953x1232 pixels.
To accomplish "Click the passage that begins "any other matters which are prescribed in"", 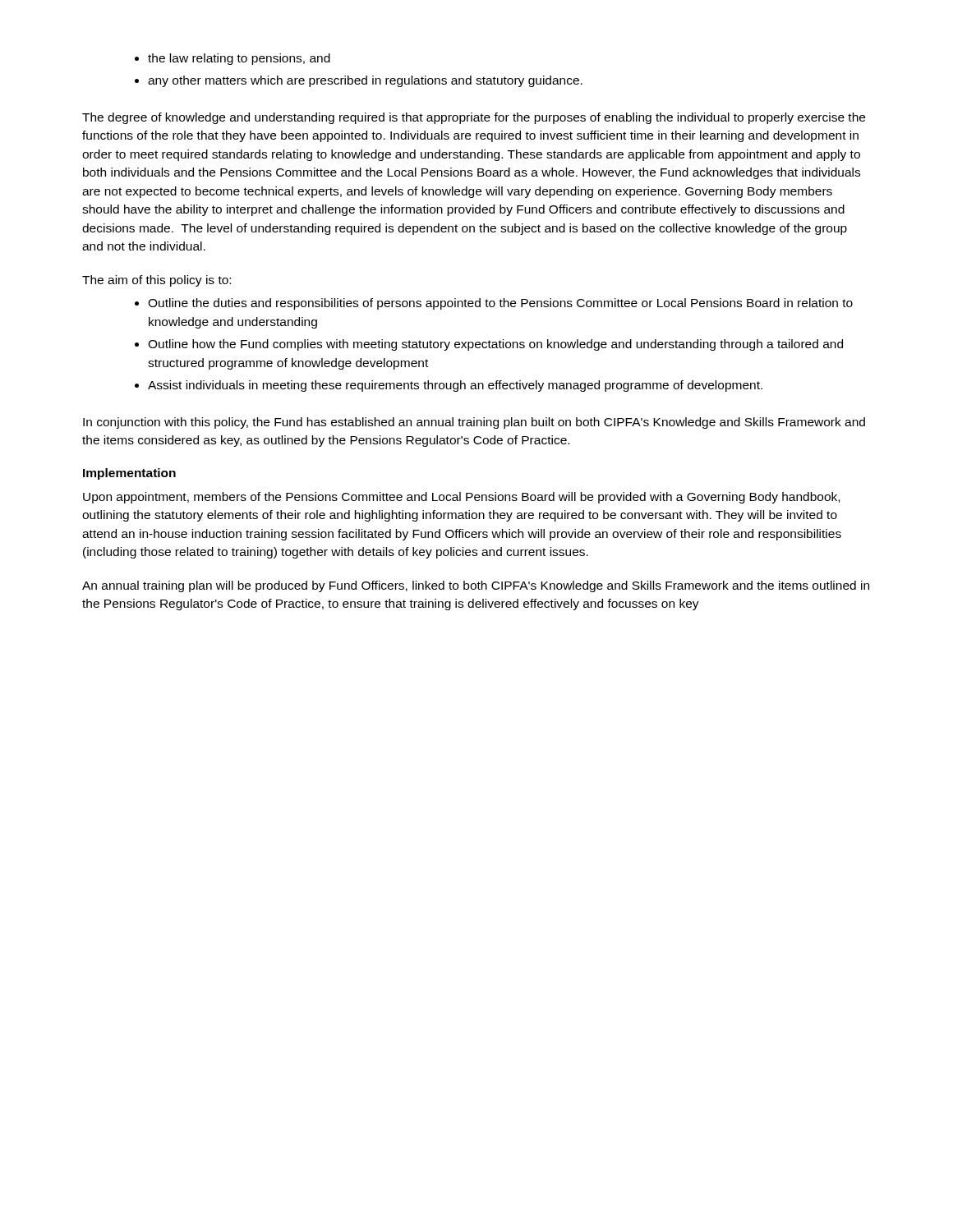I will (x=509, y=81).
